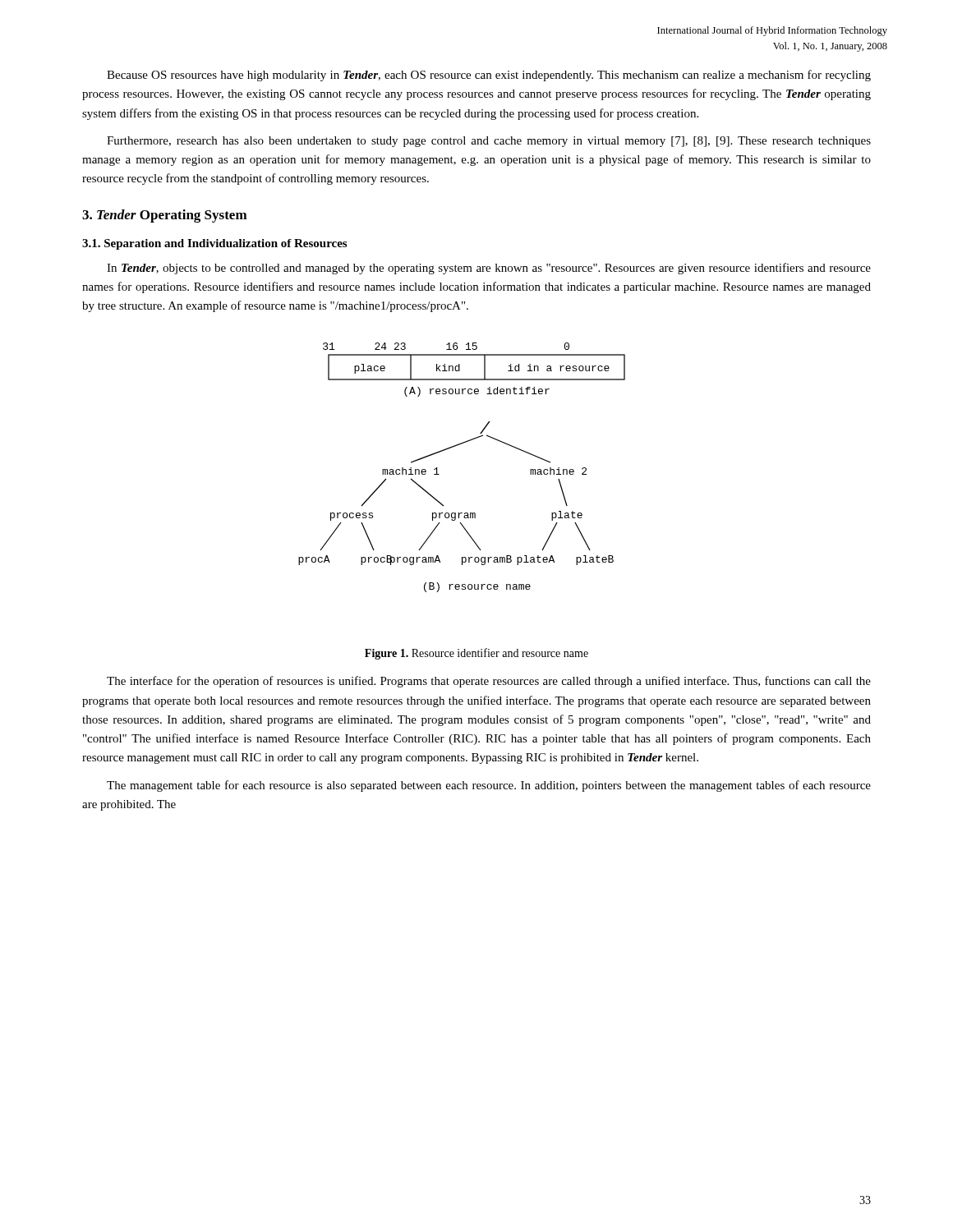
Task: Point to the passage starting "Furthermore, research has also been"
Action: 476,160
